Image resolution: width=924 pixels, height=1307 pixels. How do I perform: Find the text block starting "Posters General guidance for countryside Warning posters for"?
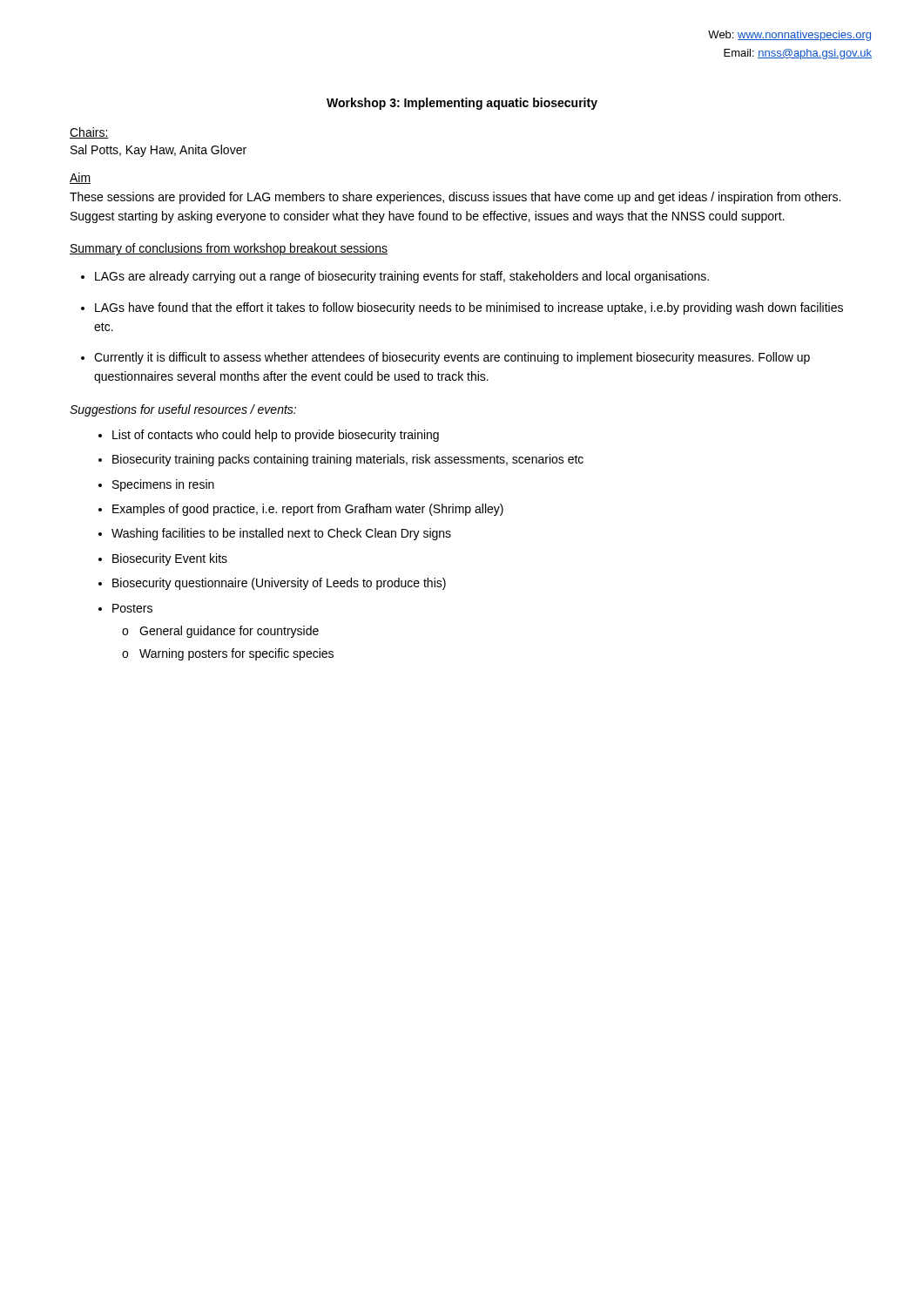pyautogui.click(x=132, y=608)
